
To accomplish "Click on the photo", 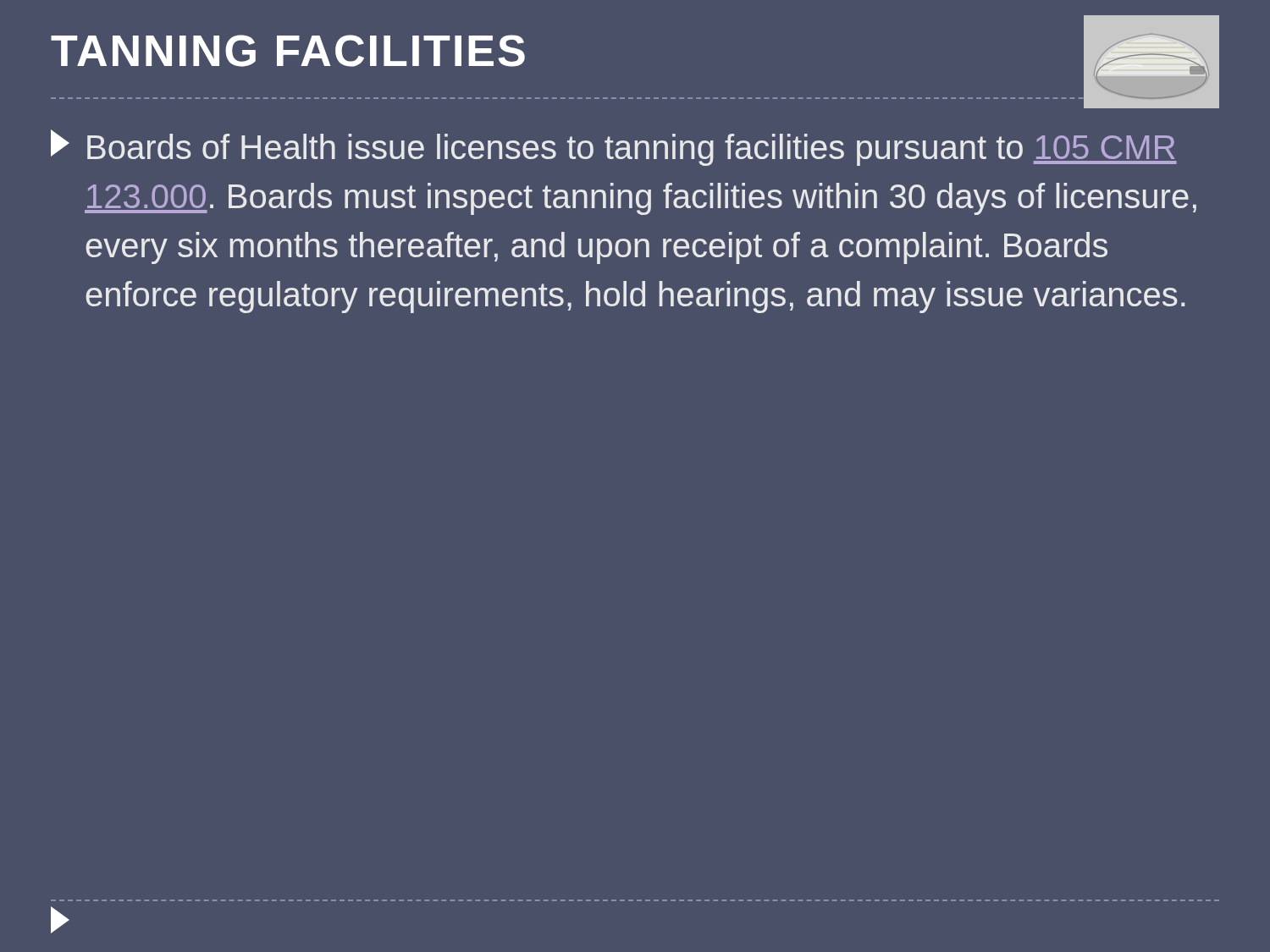I will [1151, 62].
